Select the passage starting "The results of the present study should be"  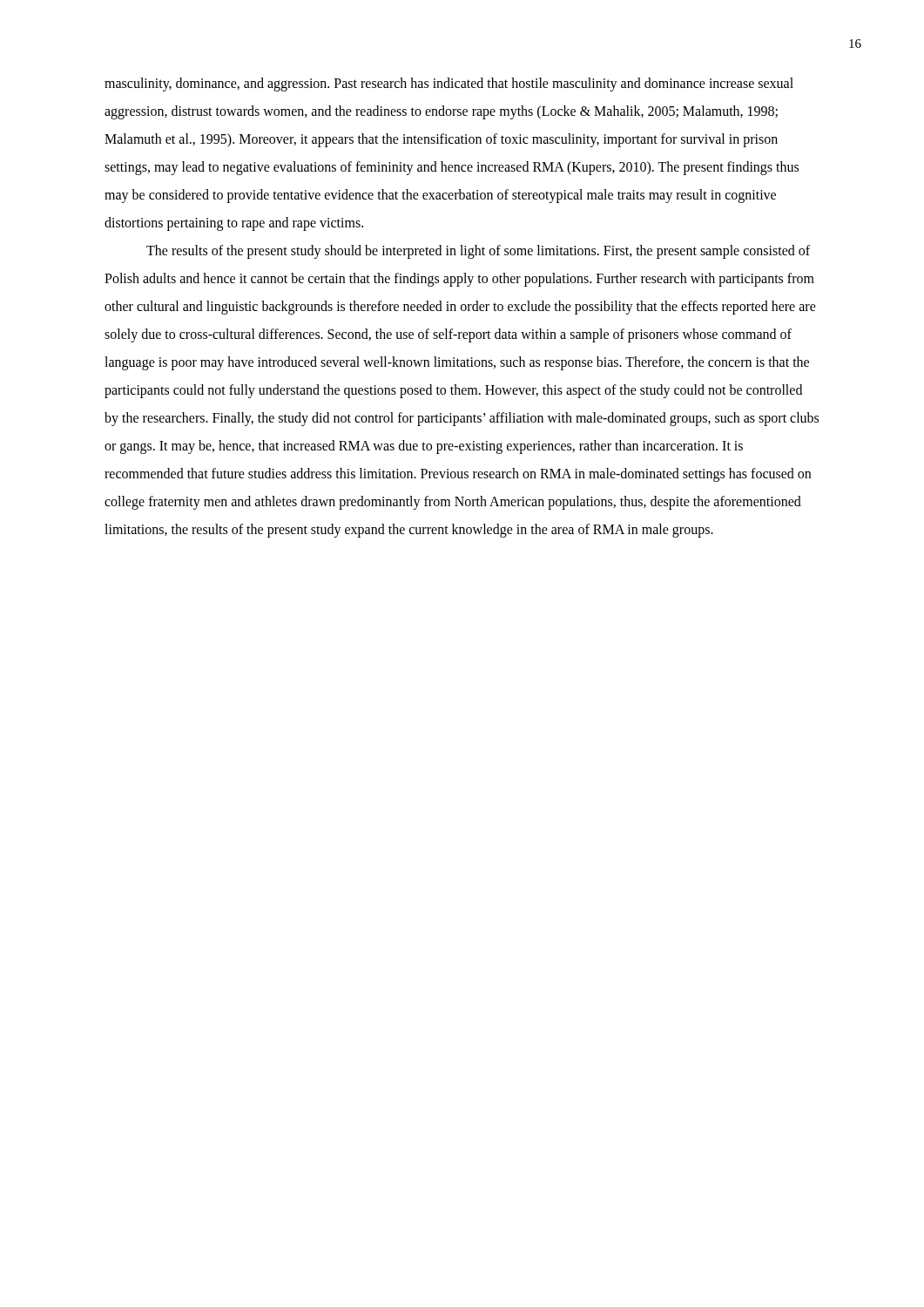tap(462, 390)
